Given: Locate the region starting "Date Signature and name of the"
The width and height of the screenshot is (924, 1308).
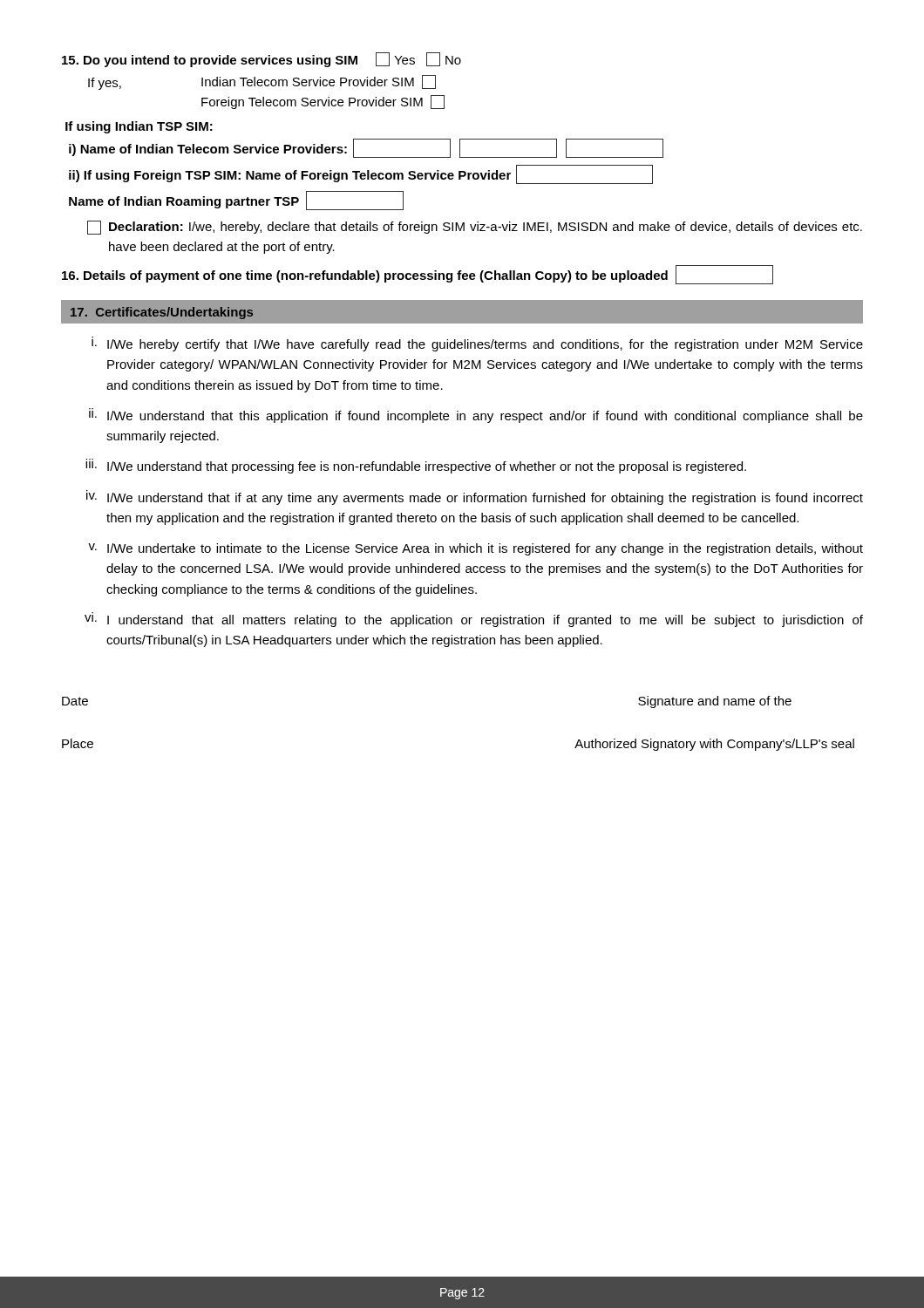Looking at the screenshot, I should click(79, 702).
